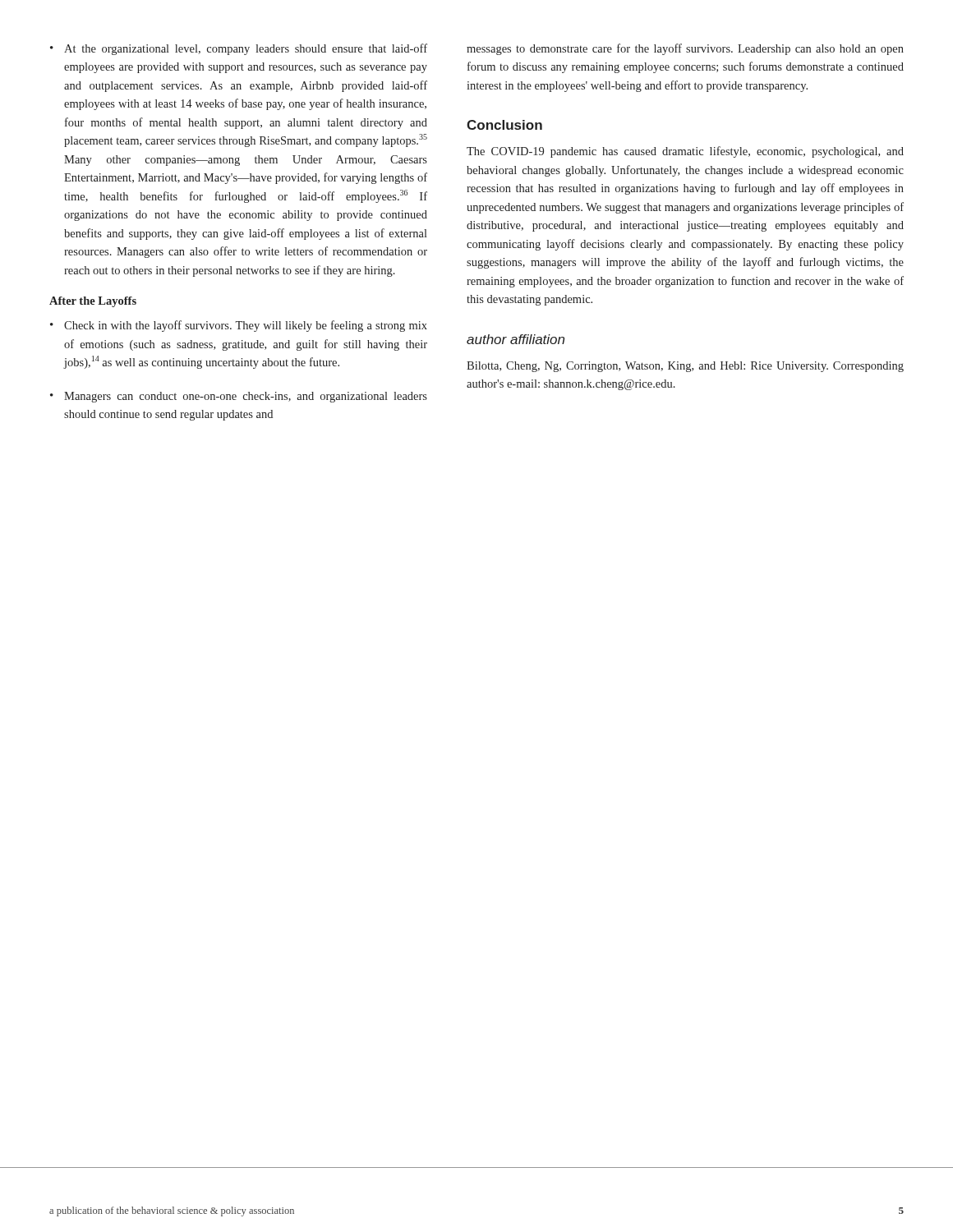Navigate to the passage starting "• Check in with the layoff"

[238, 344]
